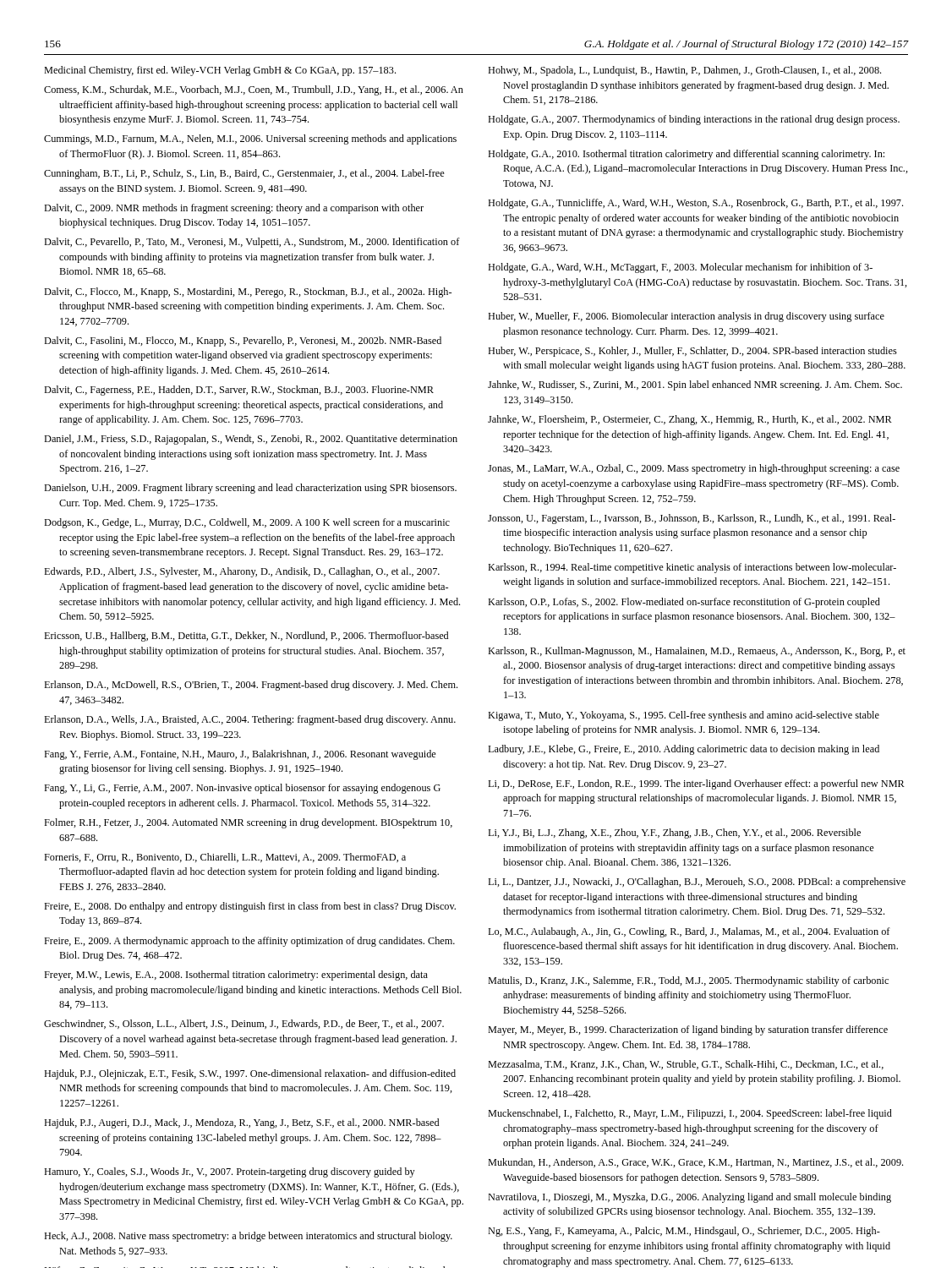This screenshot has width=952, height=1268.
Task: Find the block on this page that starts "Lo, M.C., Aulabaugh, A., Jin, G.,"
Action: coord(693,946)
